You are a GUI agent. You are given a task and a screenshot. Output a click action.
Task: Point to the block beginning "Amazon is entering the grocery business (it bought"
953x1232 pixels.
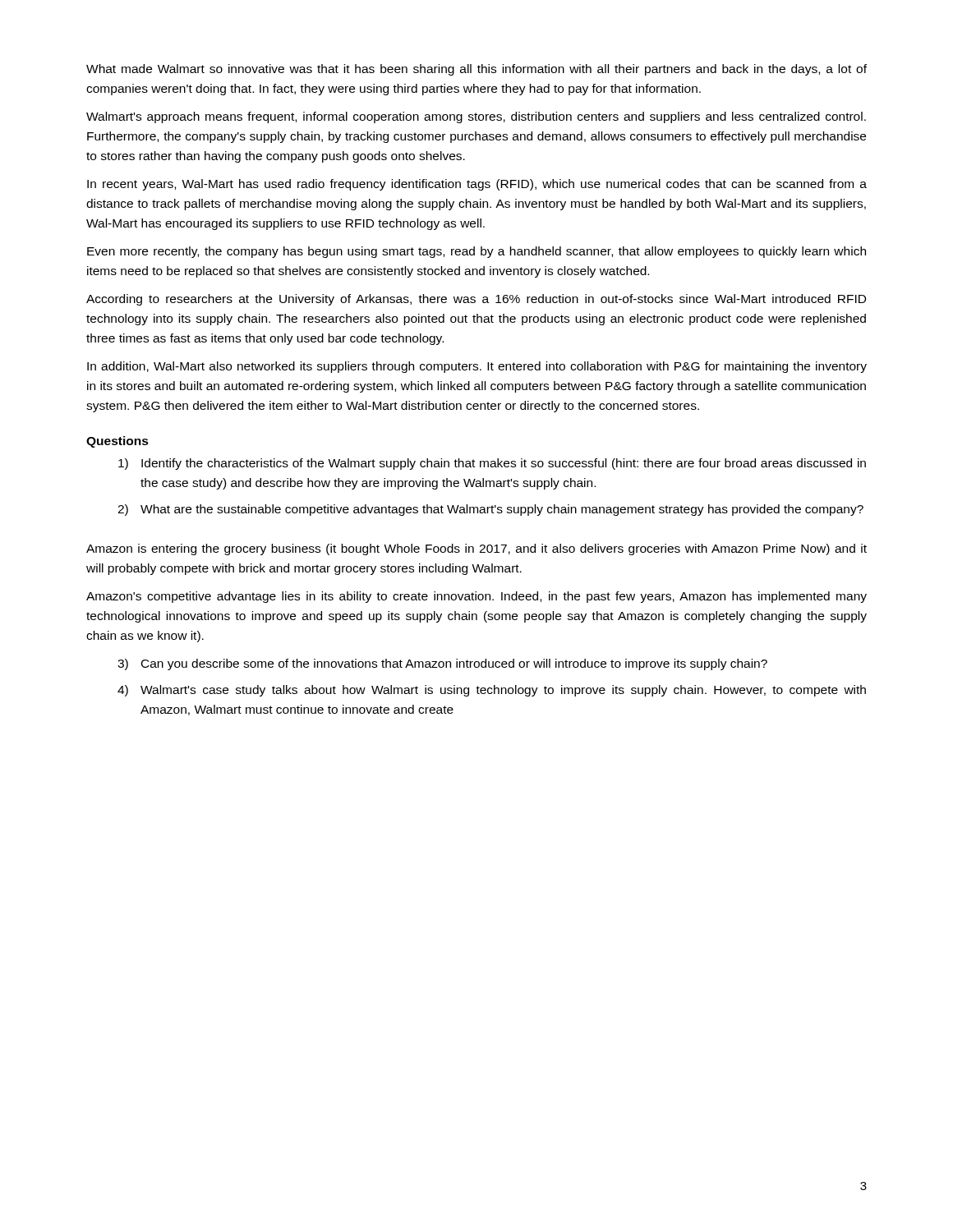476,558
